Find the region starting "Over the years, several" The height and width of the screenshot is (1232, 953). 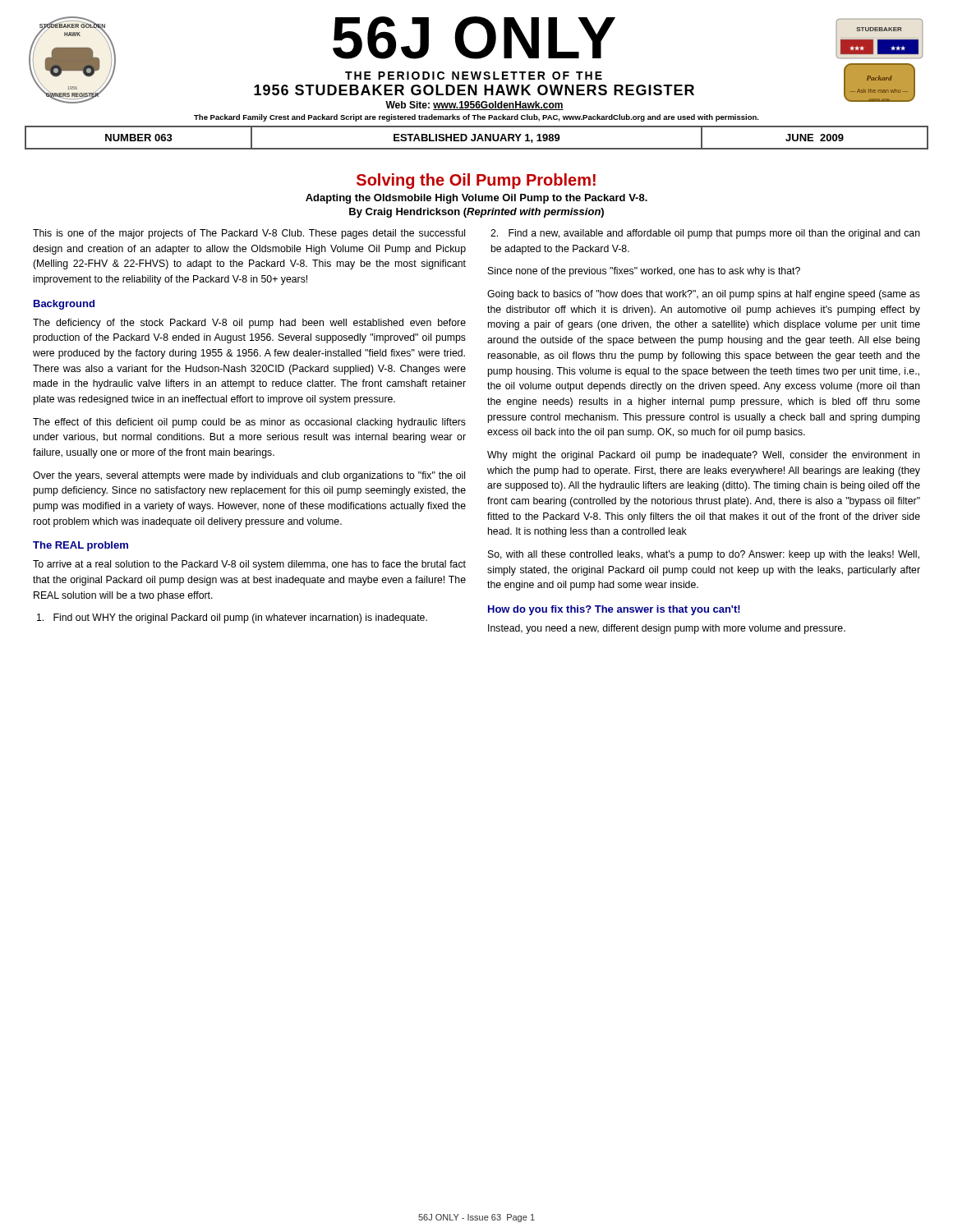point(249,498)
